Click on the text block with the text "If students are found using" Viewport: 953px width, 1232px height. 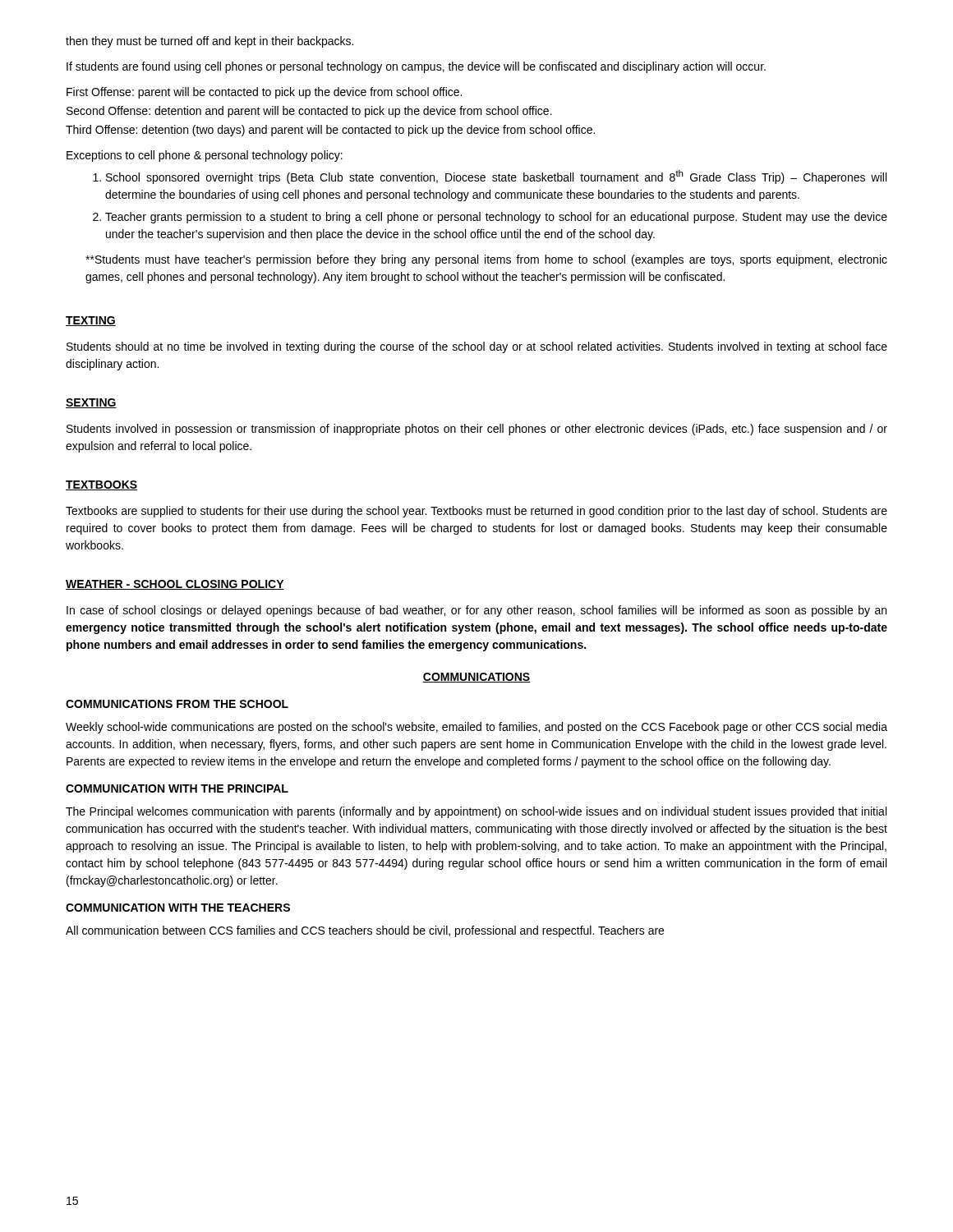click(476, 67)
